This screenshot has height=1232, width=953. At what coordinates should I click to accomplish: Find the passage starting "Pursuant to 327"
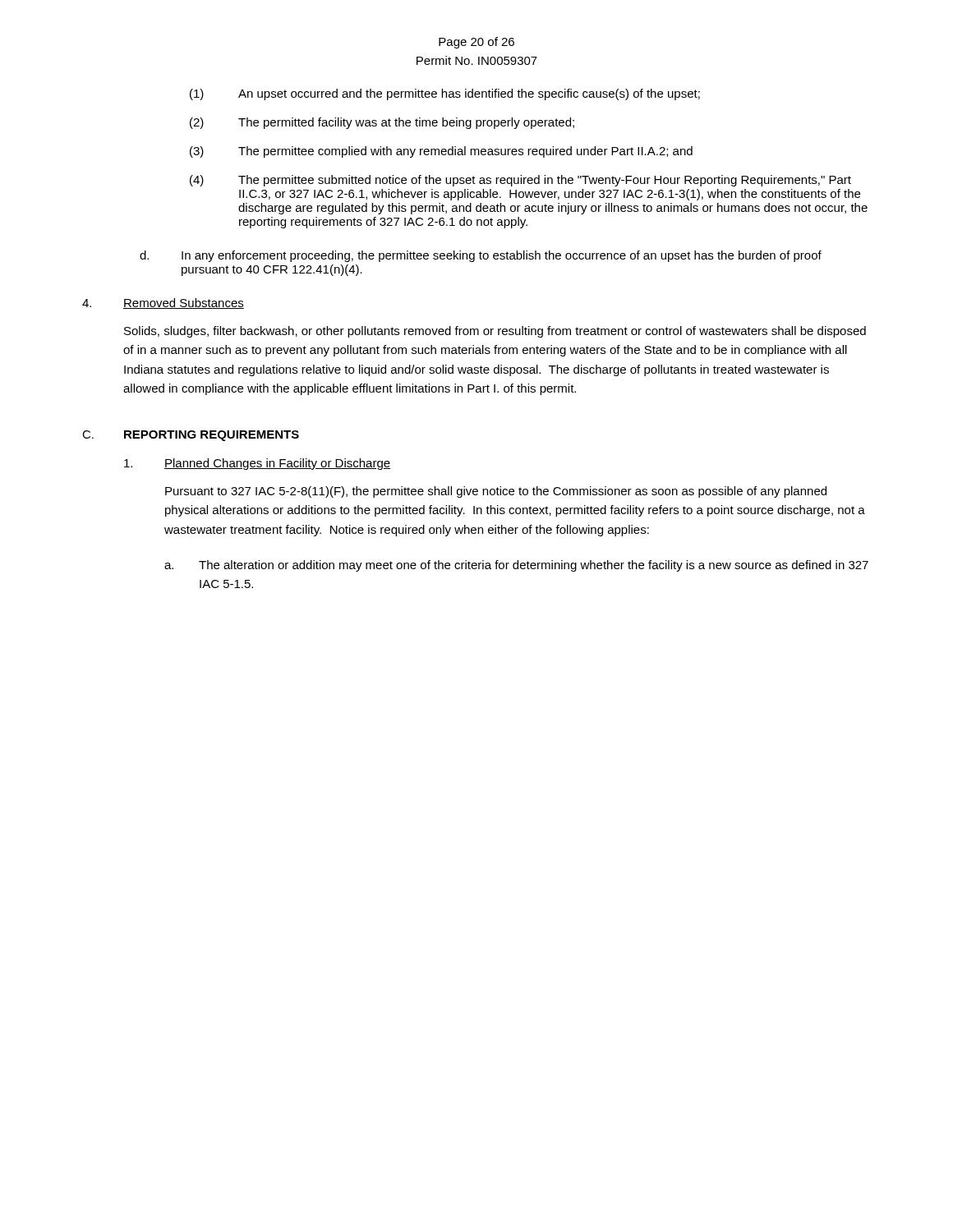515,510
